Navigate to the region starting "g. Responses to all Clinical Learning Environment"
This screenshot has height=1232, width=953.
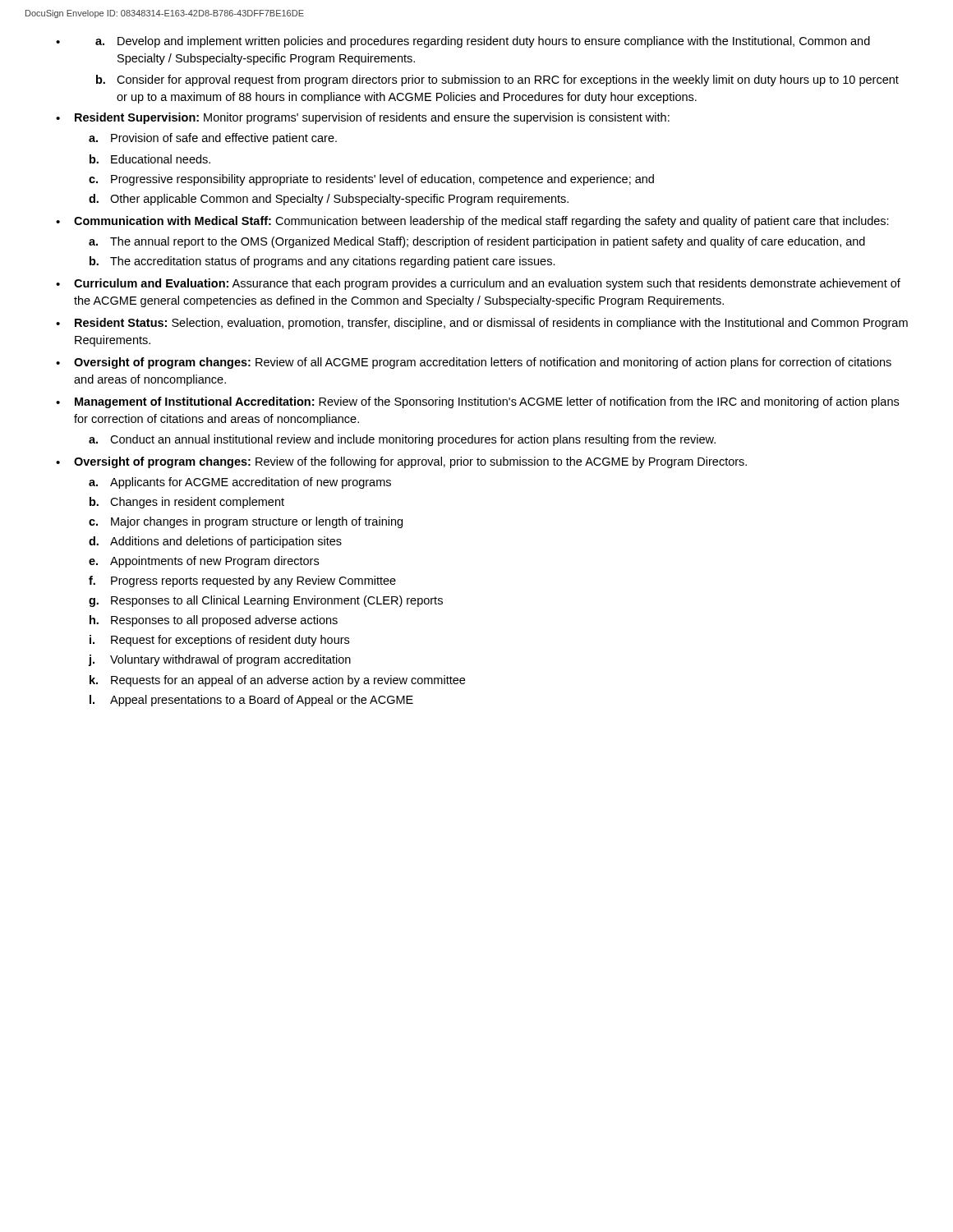pyautogui.click(x=266, y=601)
